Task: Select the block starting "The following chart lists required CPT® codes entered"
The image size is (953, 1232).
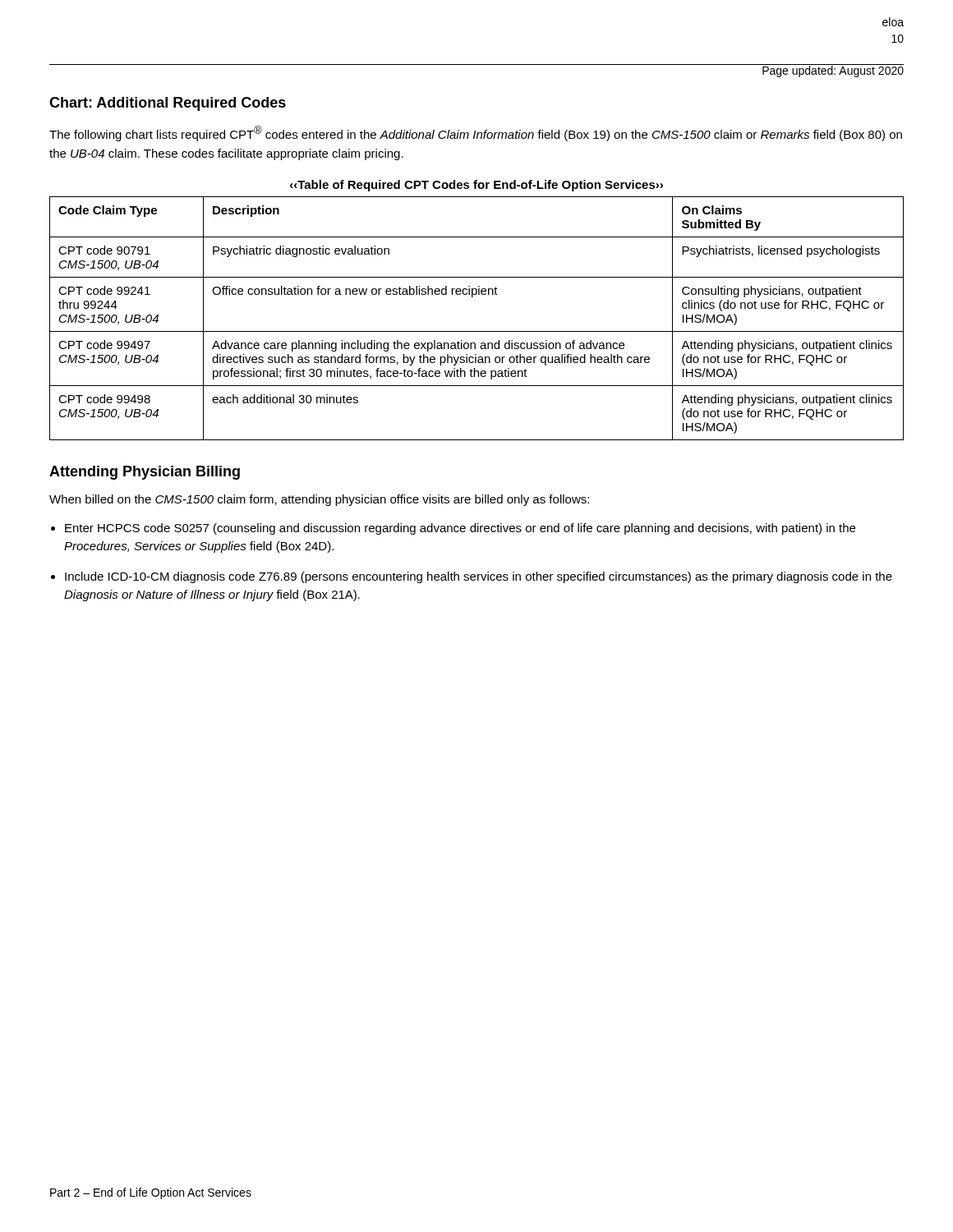Action: click(476, 142)
